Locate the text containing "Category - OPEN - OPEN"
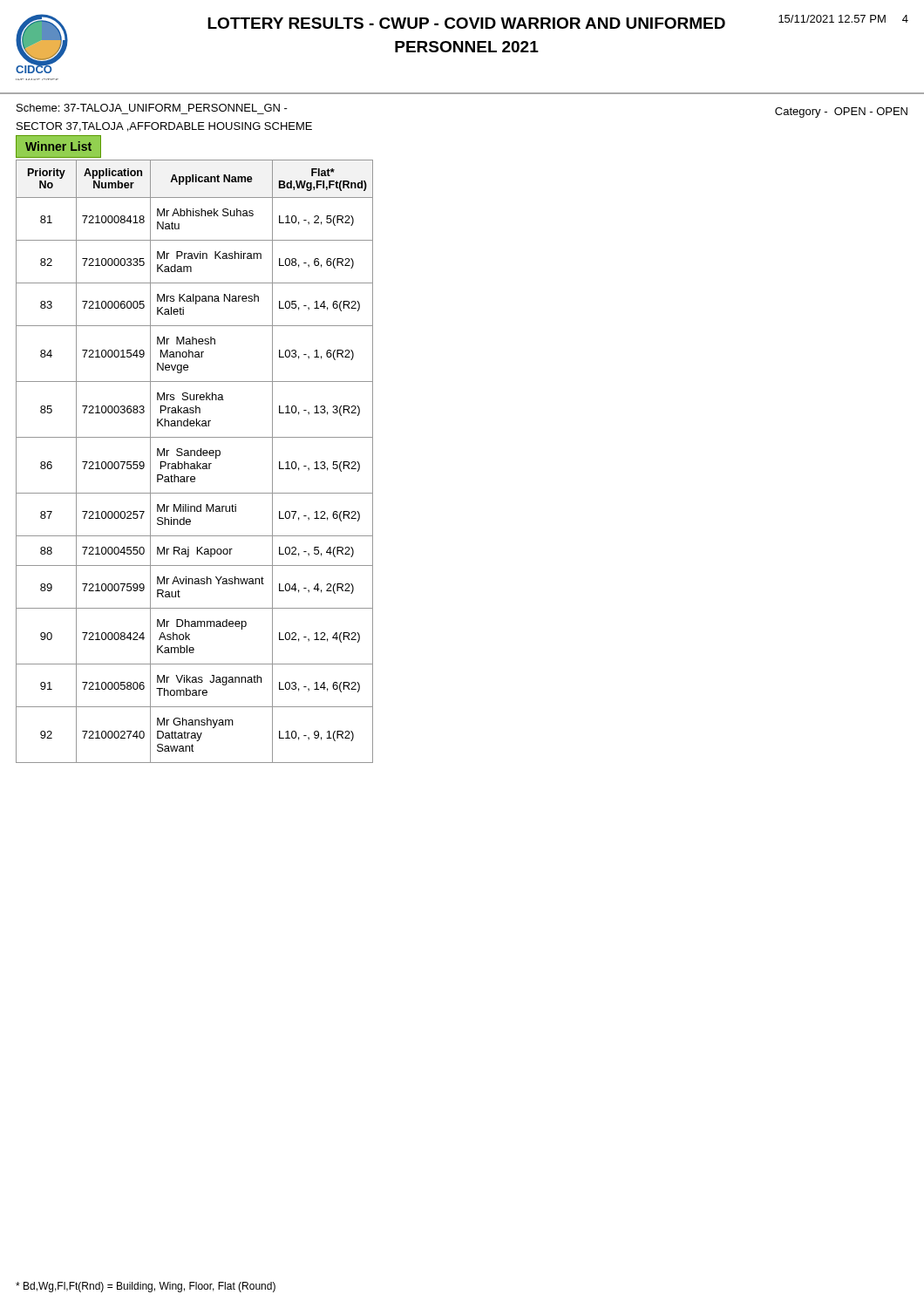This screenshot has width=924, height=1308. [x=842, y=111]
